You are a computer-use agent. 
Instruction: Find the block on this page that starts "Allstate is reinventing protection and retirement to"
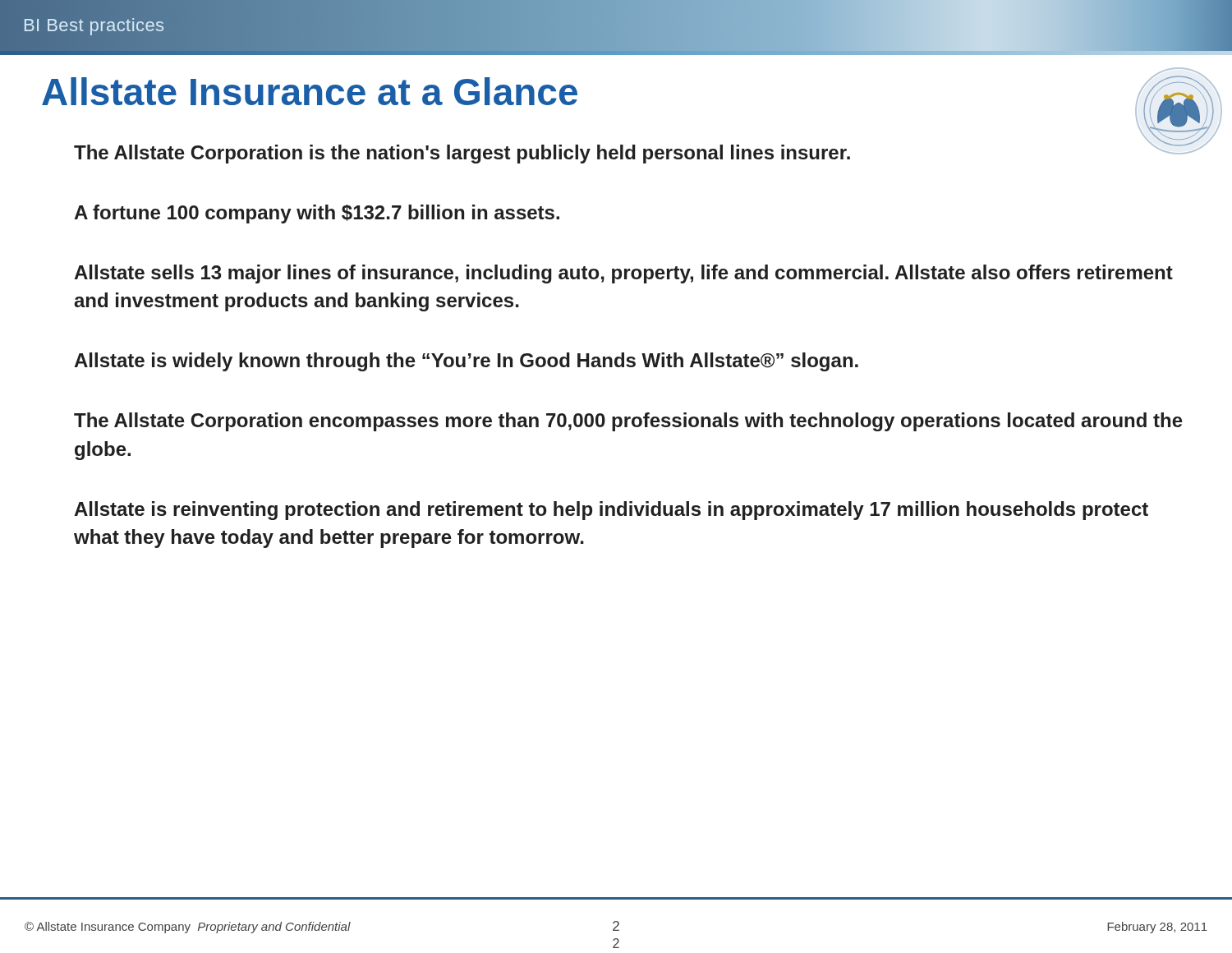pyautogui.click(x=611, y=523)
